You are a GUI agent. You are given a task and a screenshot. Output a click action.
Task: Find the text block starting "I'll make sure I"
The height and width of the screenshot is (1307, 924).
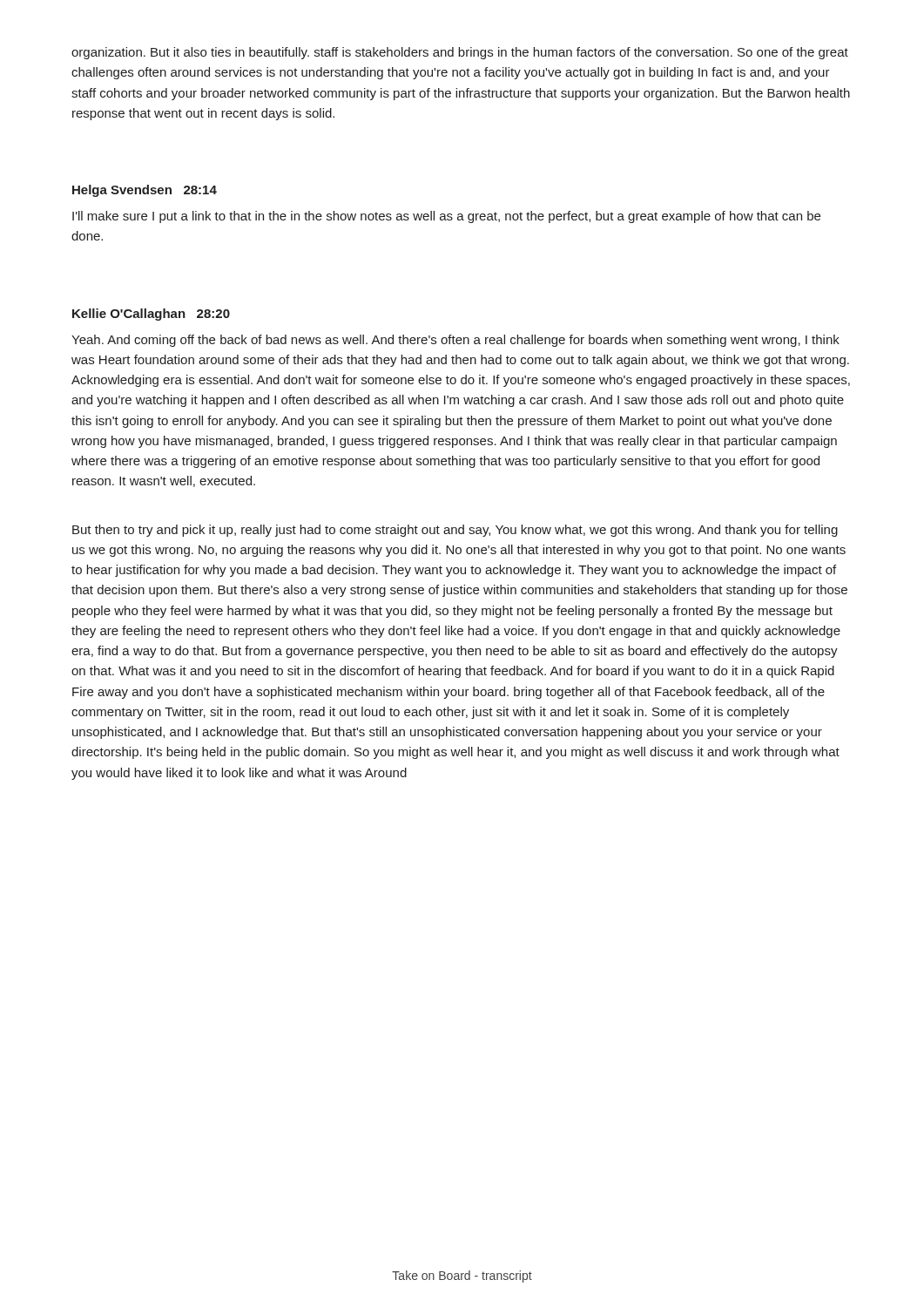click(x=446, y=226)
